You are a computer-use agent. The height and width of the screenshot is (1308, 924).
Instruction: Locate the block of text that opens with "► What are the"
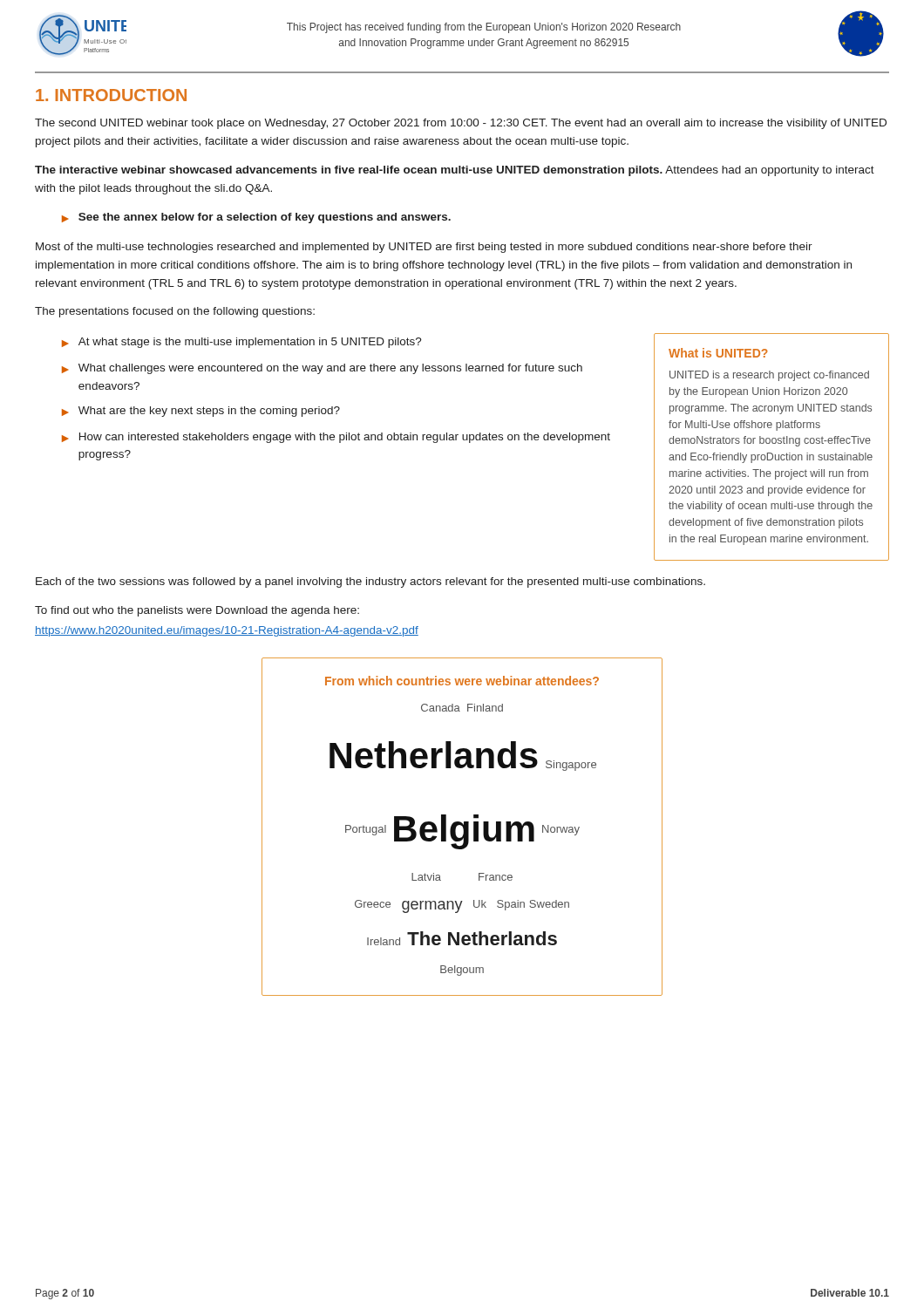pos(200,411)
